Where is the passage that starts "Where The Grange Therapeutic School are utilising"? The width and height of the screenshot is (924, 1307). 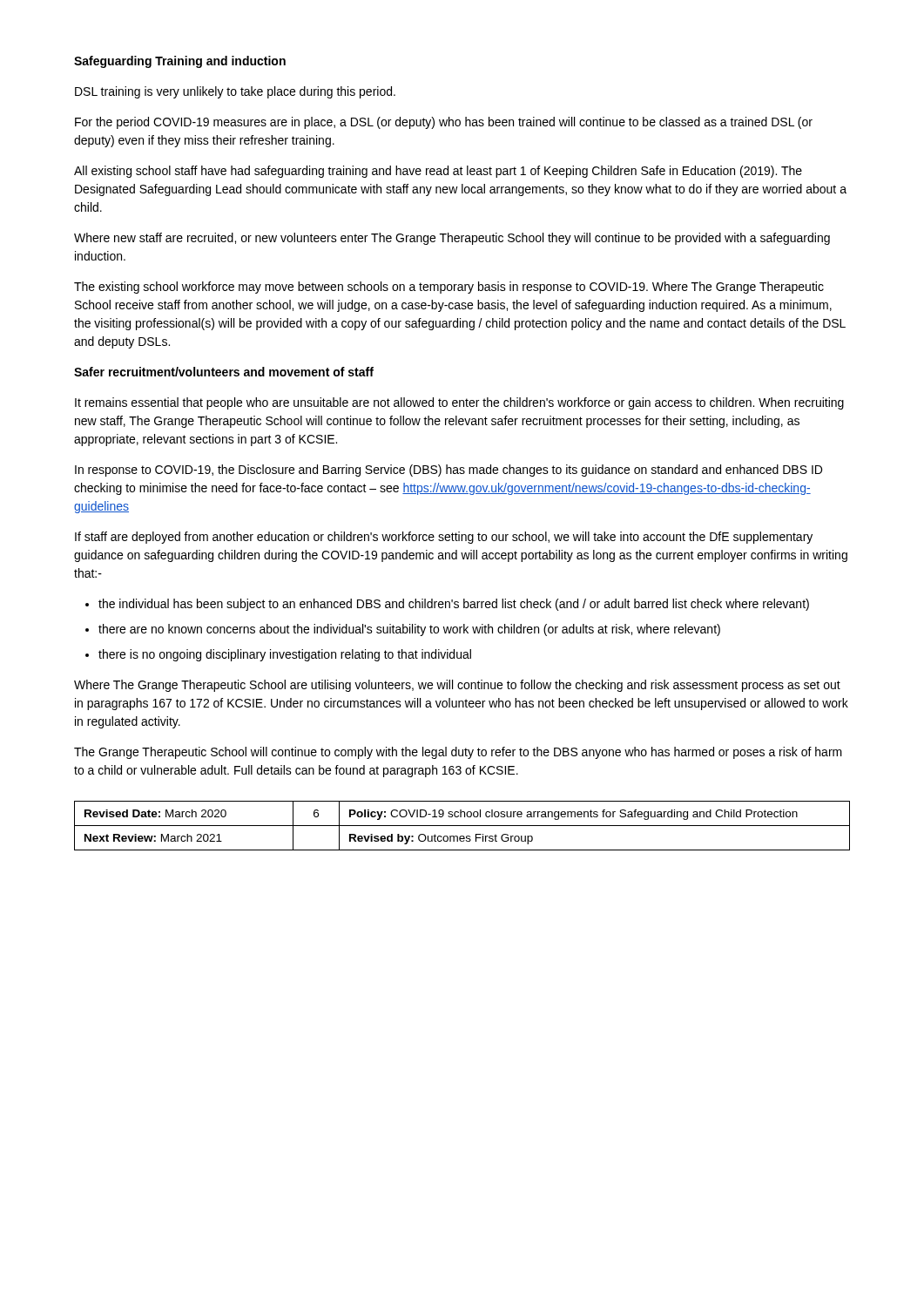pos(462,704)
